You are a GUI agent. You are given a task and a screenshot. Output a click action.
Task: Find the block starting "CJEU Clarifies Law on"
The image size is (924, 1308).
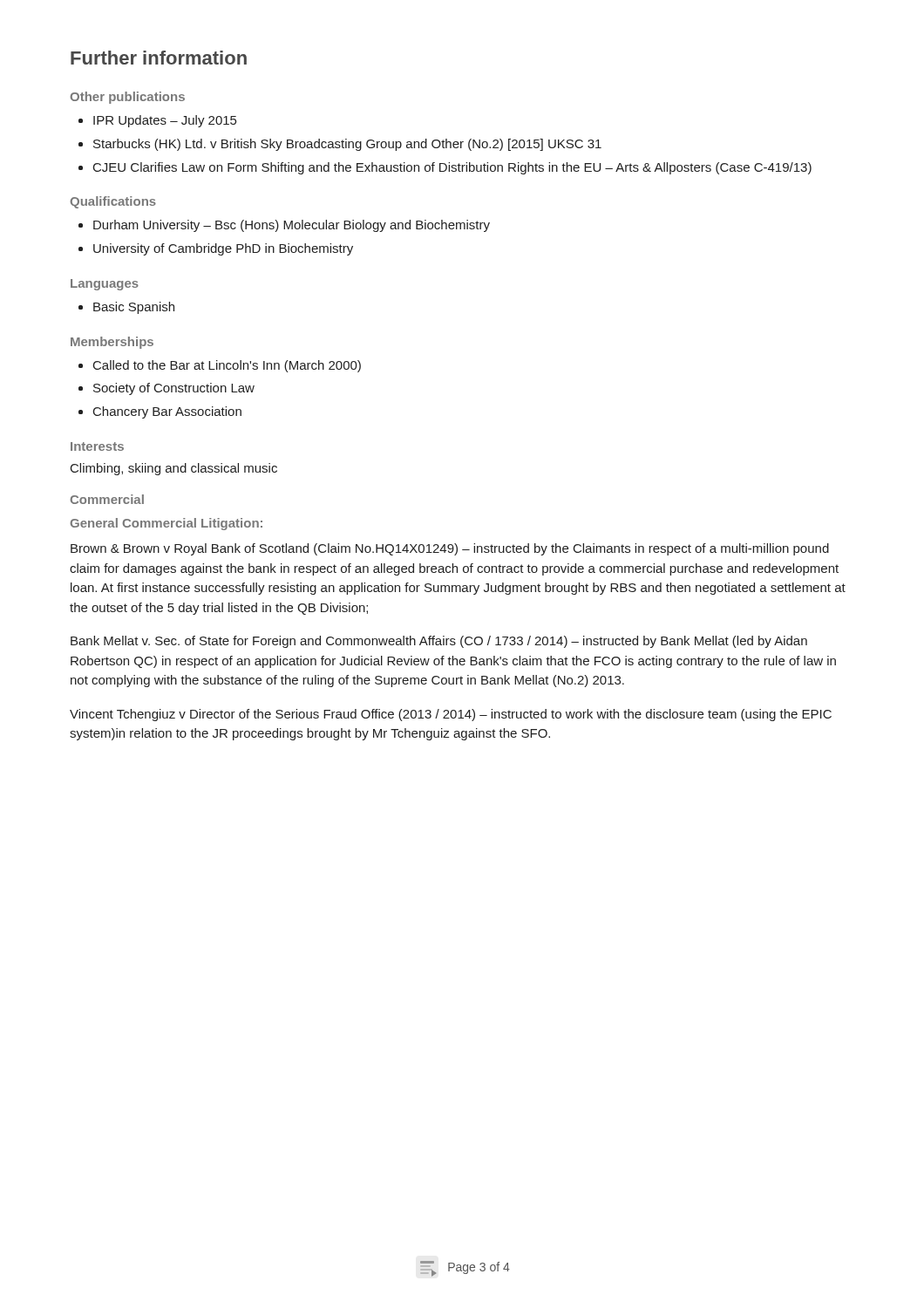tap(473, 167)
